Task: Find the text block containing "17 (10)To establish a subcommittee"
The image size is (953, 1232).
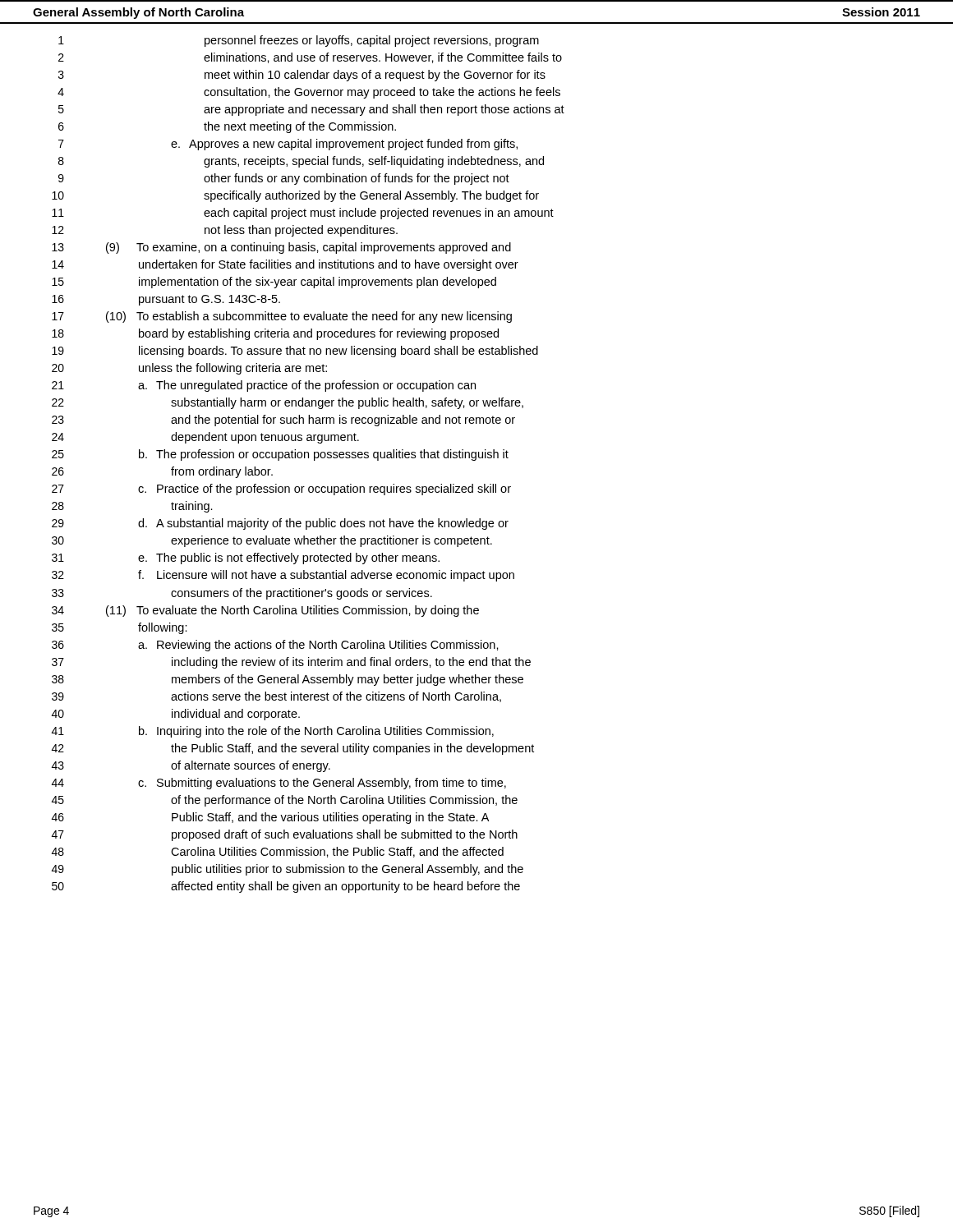Action: coord(476,343)
